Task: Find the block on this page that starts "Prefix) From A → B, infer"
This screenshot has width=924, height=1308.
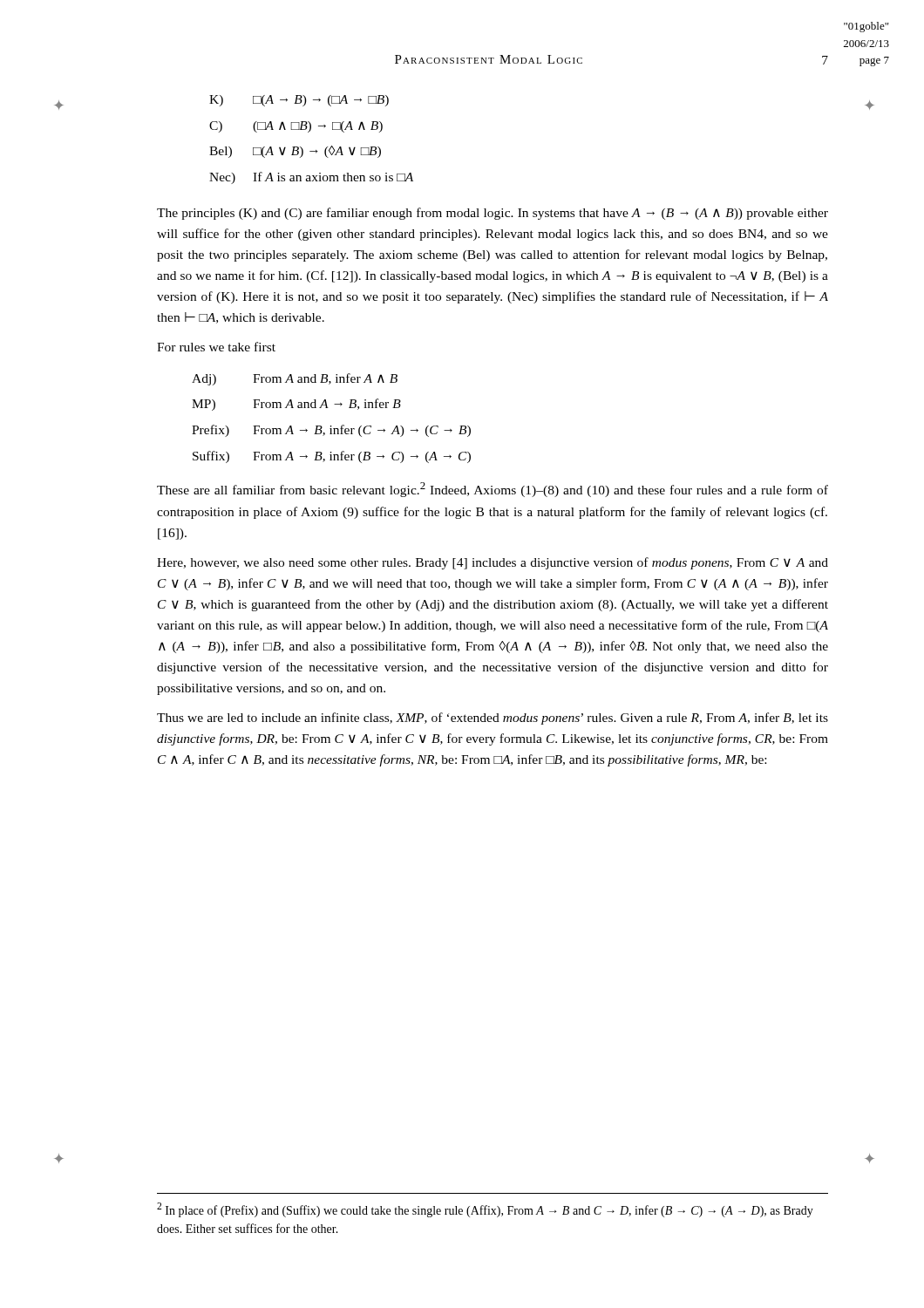Action: (x=331, y=430)
